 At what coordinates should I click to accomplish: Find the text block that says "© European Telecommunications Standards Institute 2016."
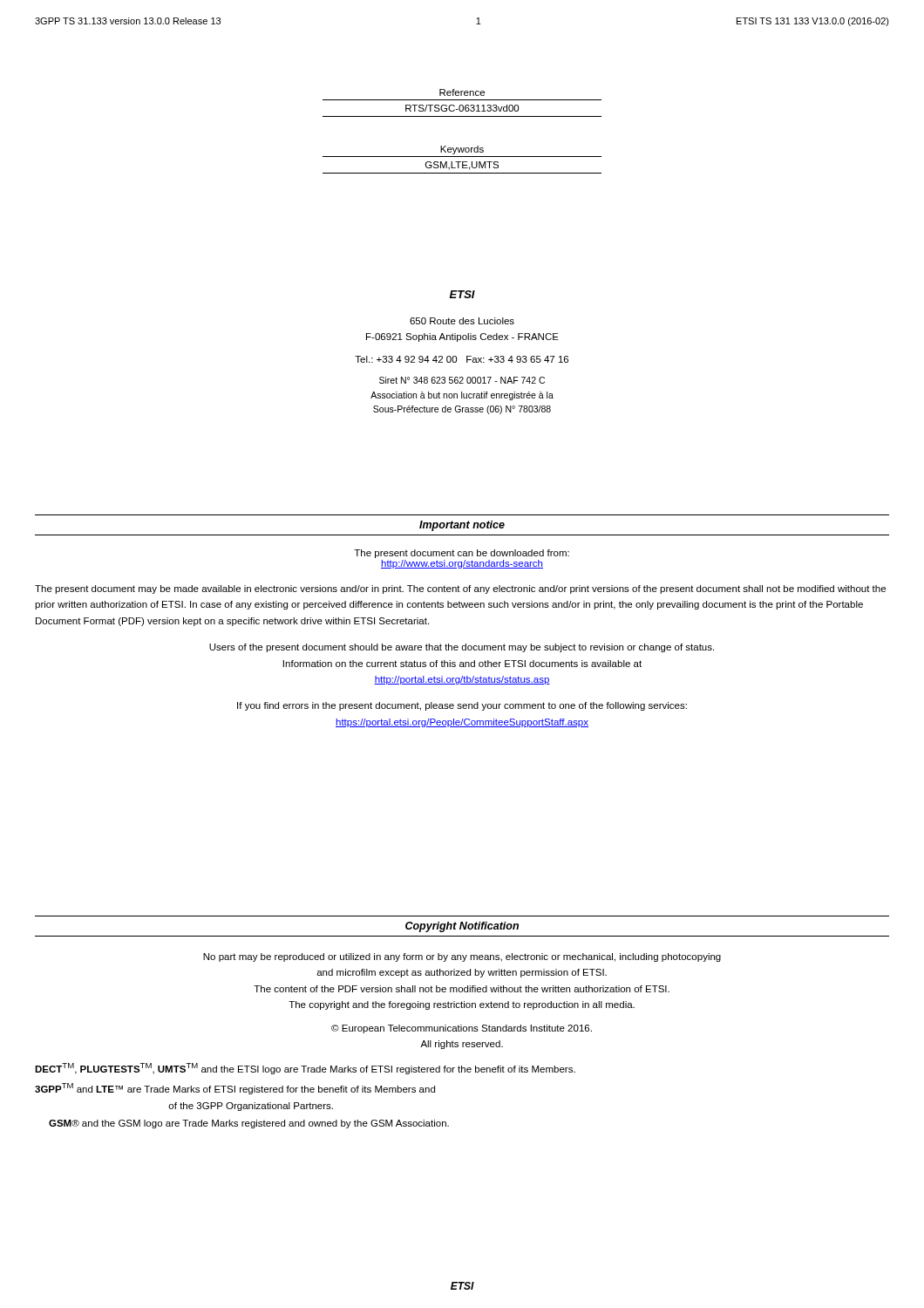pyautogui.click(x=462, y=1036)
